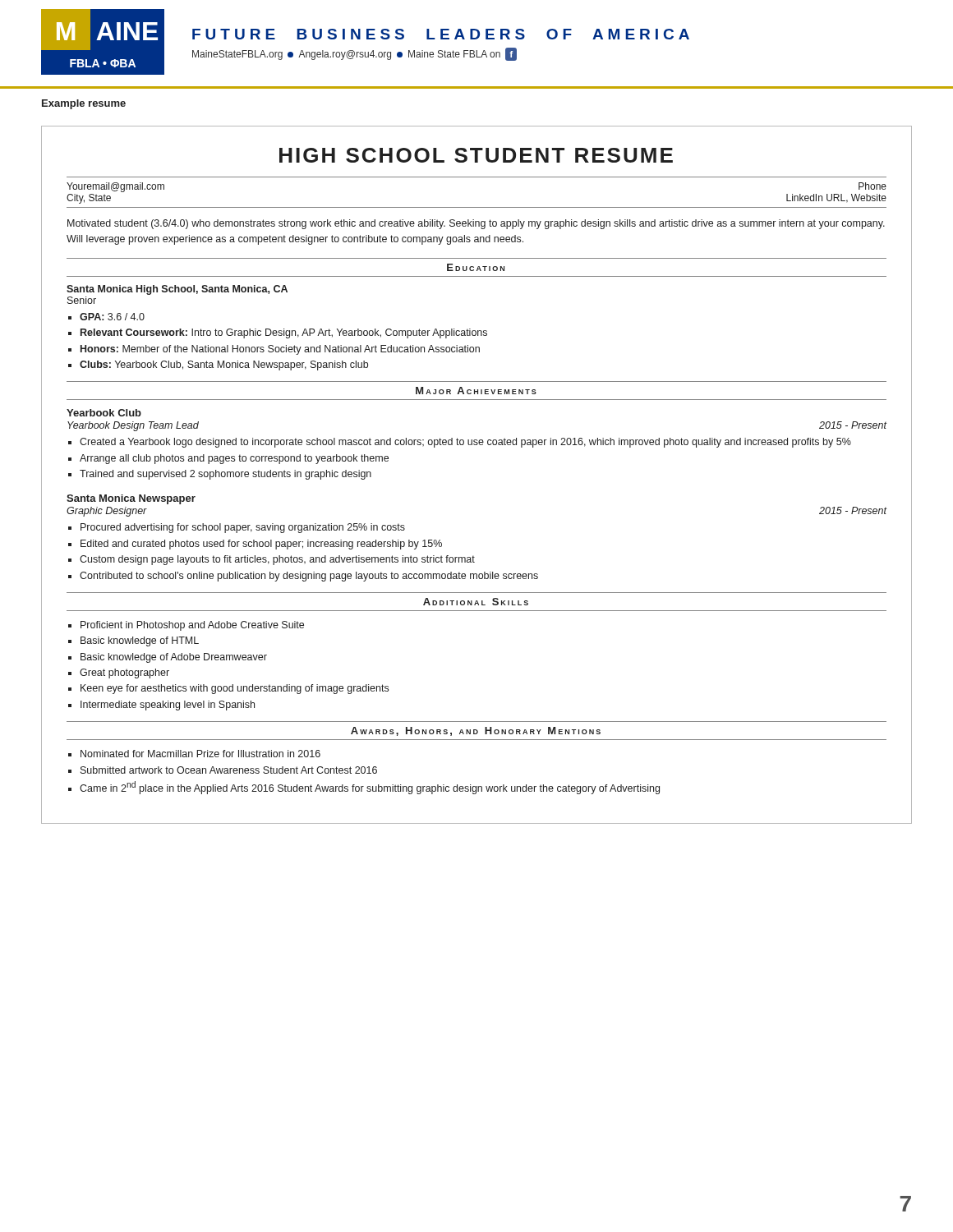Select the text with the text "Santa Monica Newspaper"
This screenshot has width=953, height=1232.
click(131, 498)
